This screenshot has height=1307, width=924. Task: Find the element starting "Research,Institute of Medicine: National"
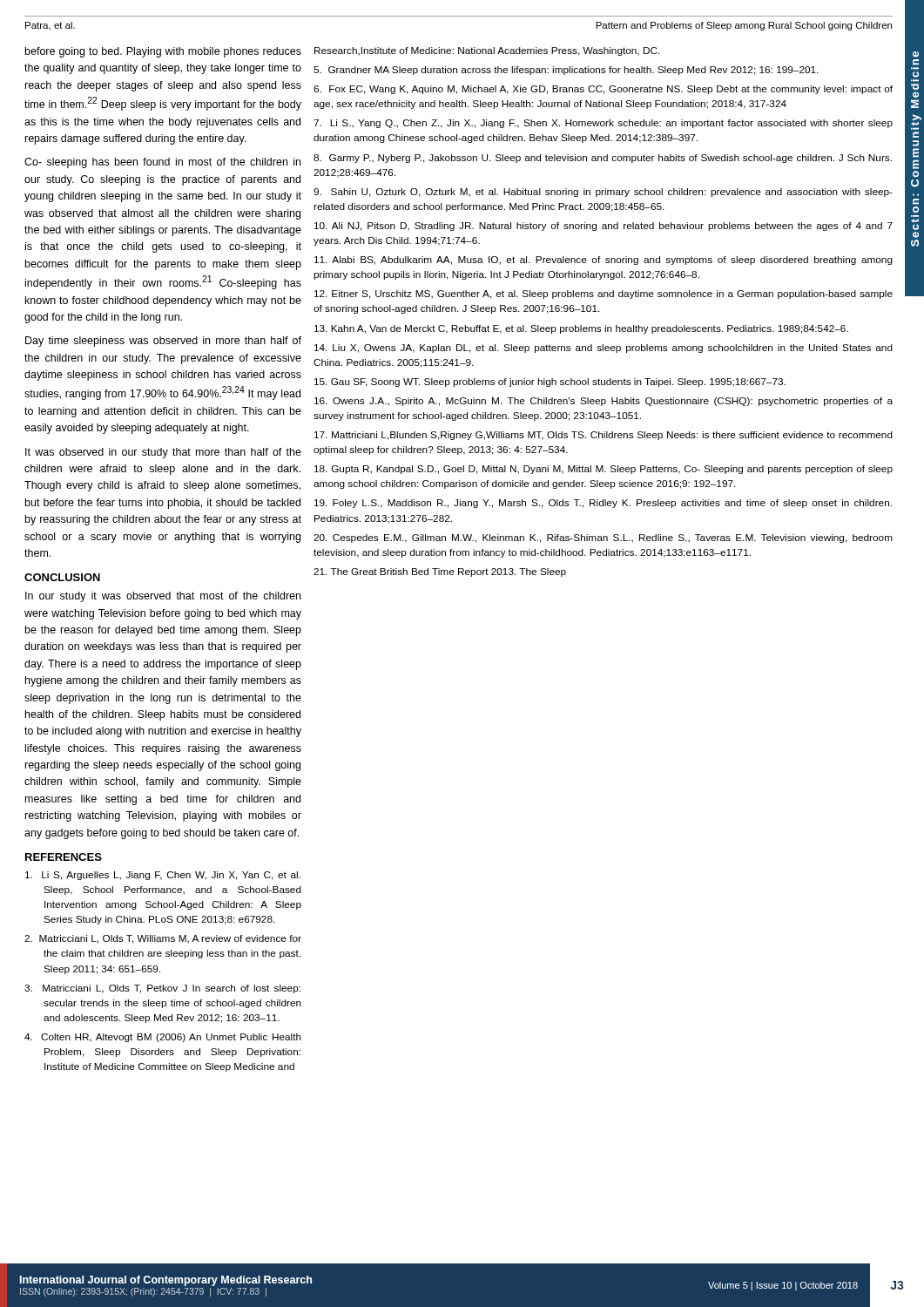pos(487,51)
